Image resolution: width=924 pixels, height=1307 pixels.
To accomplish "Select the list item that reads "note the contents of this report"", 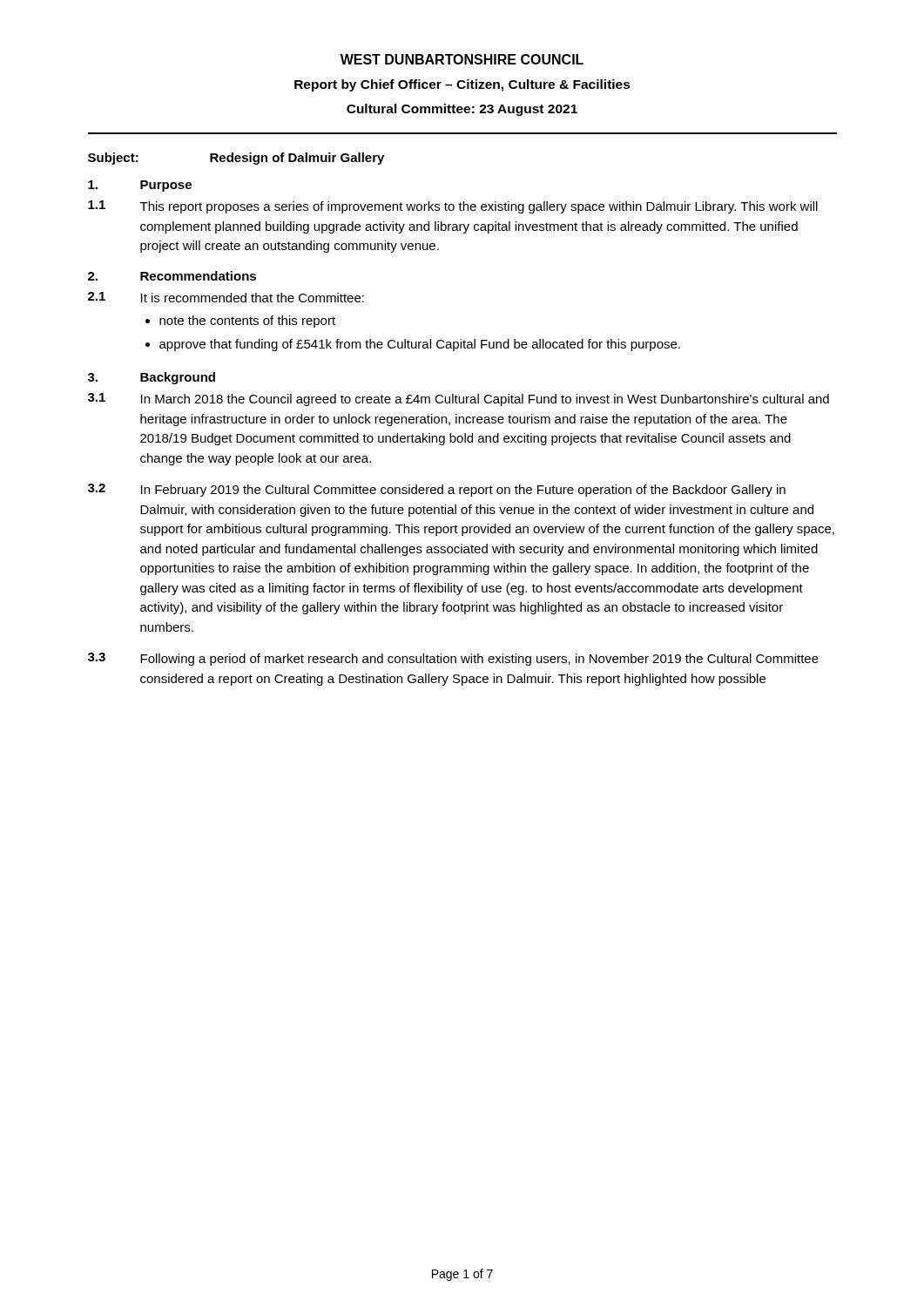I will point(247,320).
